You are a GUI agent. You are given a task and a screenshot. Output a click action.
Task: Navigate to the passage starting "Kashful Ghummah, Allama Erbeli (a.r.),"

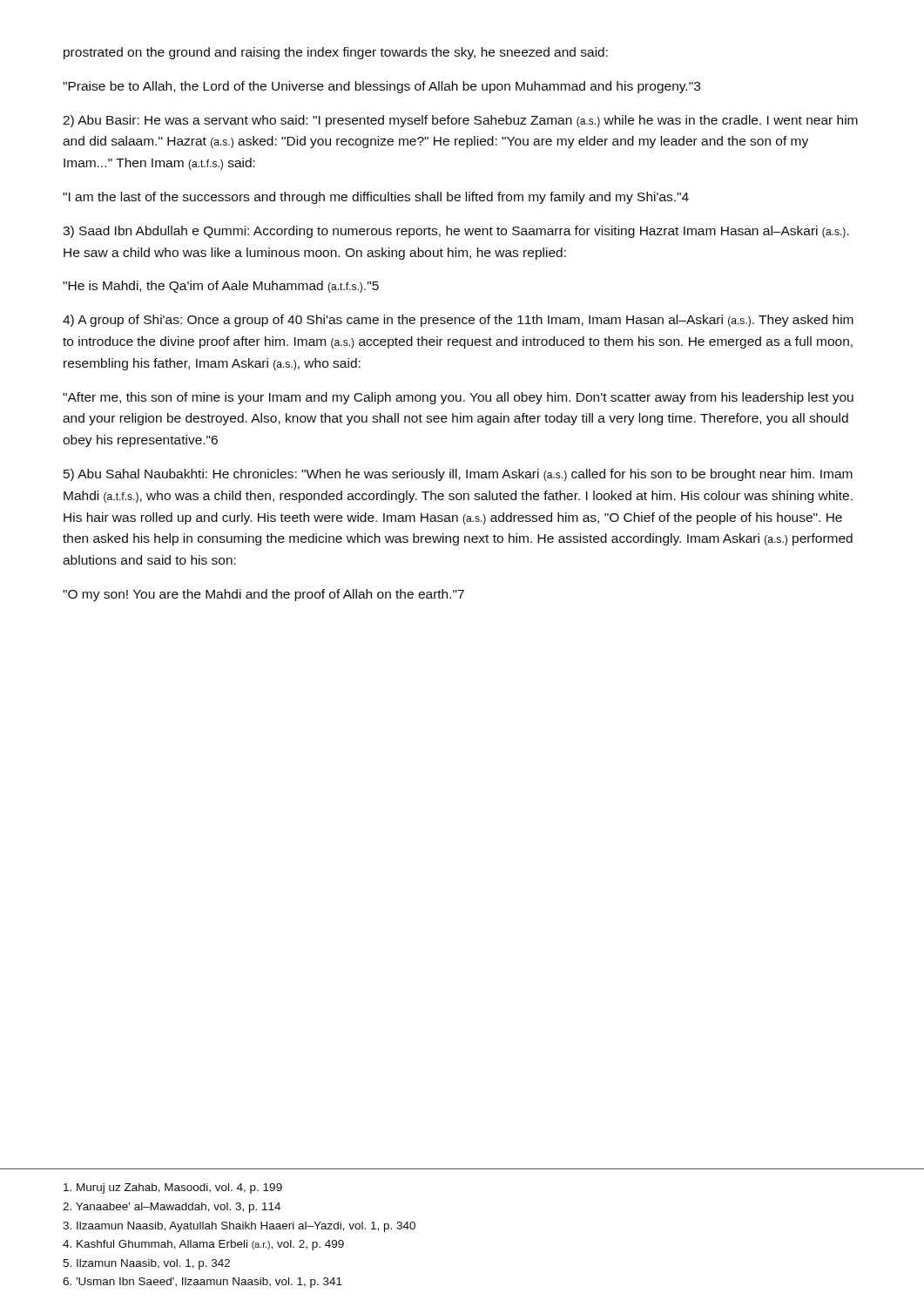click(203, 1245)
